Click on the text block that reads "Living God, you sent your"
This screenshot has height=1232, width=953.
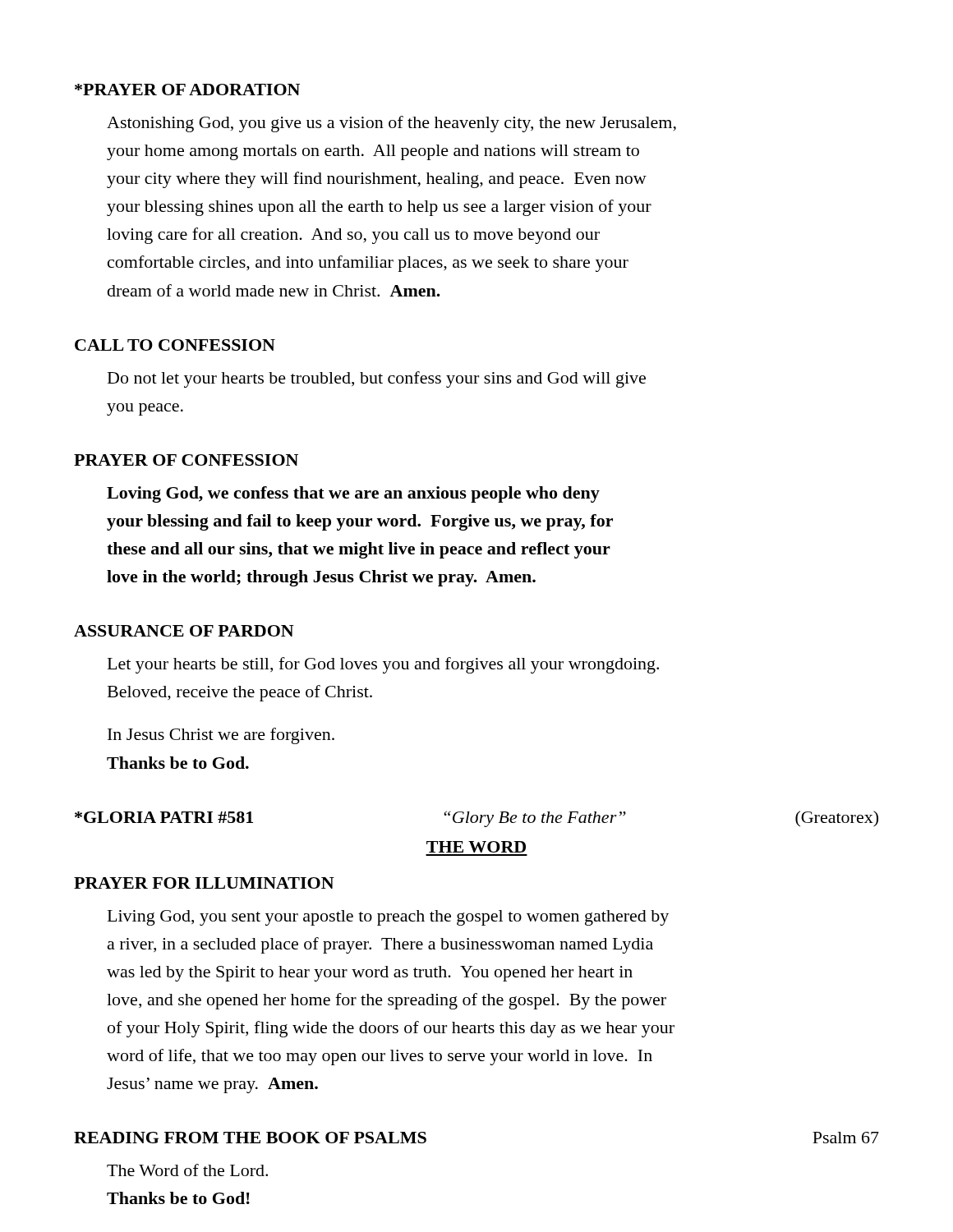391,999
